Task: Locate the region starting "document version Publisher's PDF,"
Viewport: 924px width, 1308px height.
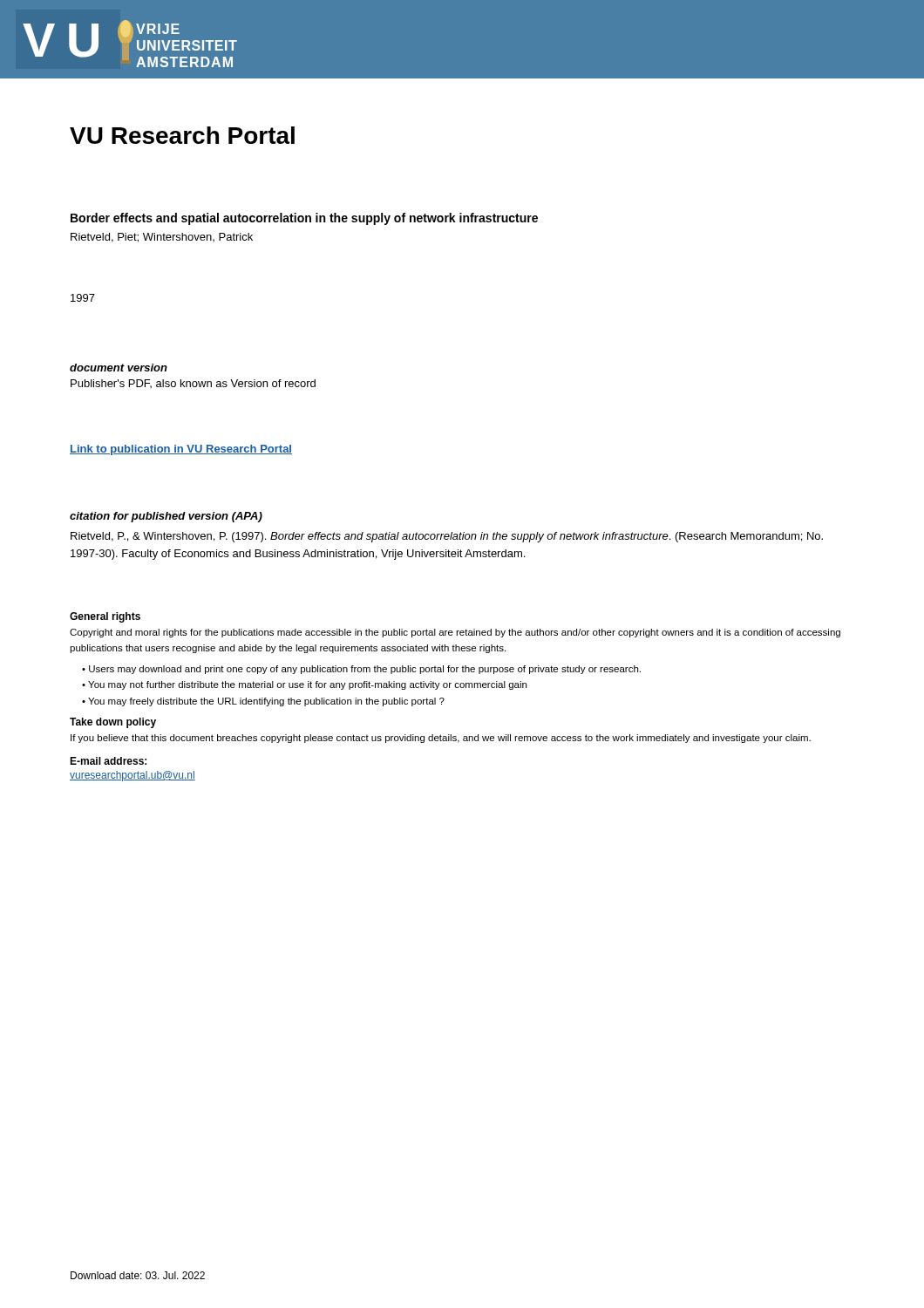Action: tap(119, 368)
